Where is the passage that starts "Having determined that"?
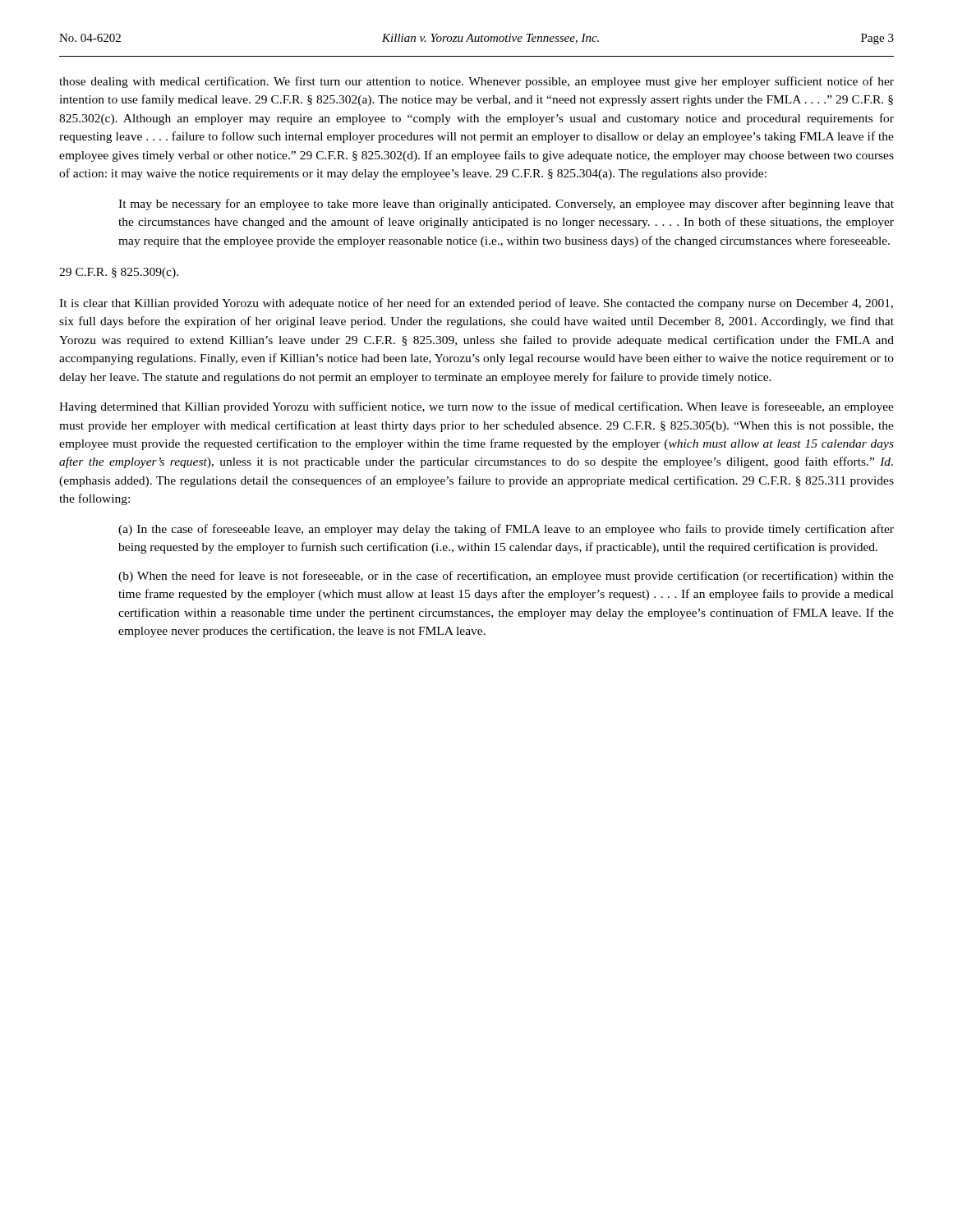Image resolution: width=953 pixels, height=1232 pixels. tap(476, 453)
